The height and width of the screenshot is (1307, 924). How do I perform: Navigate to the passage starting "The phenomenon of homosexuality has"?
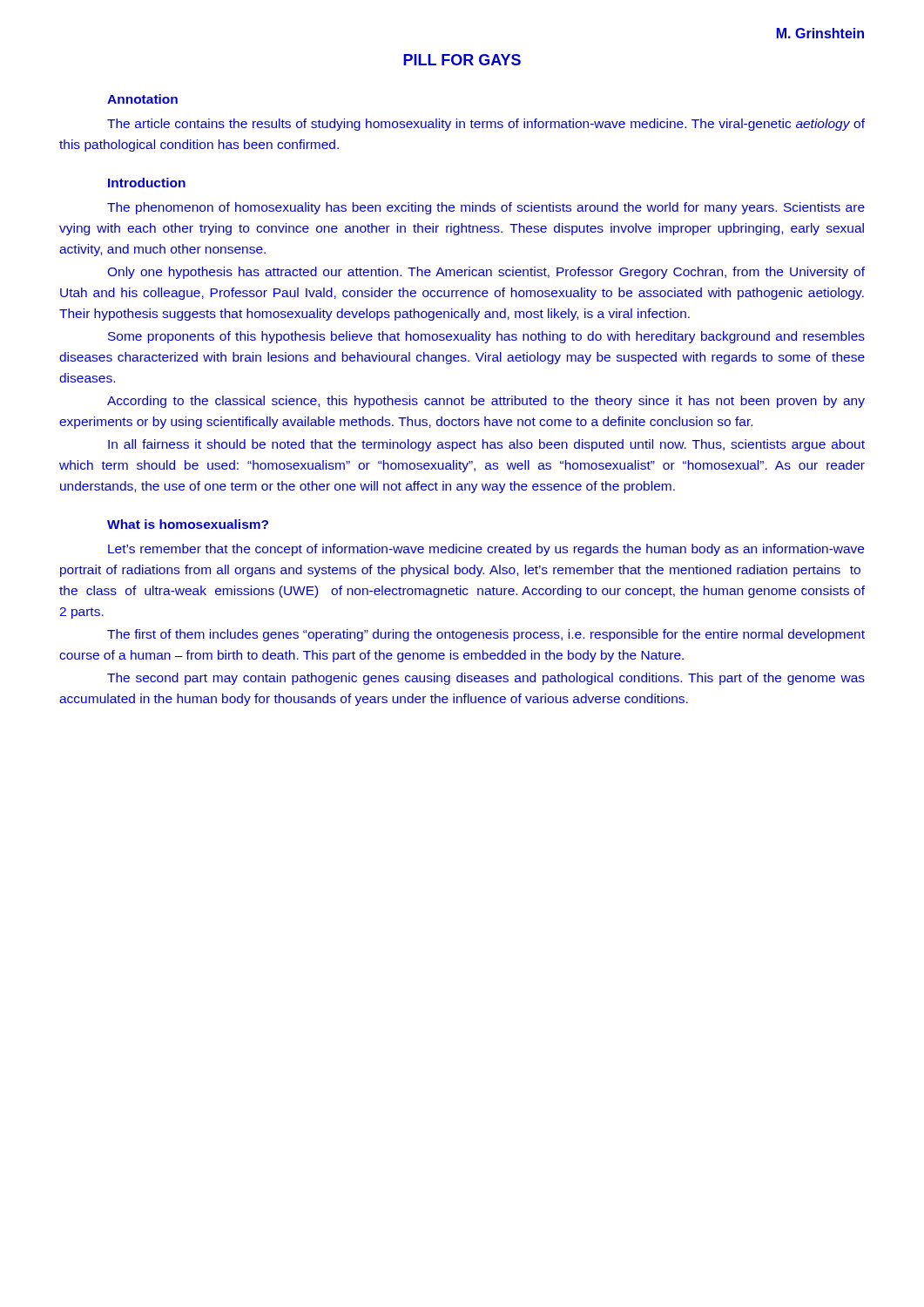[x=462, y=347]
